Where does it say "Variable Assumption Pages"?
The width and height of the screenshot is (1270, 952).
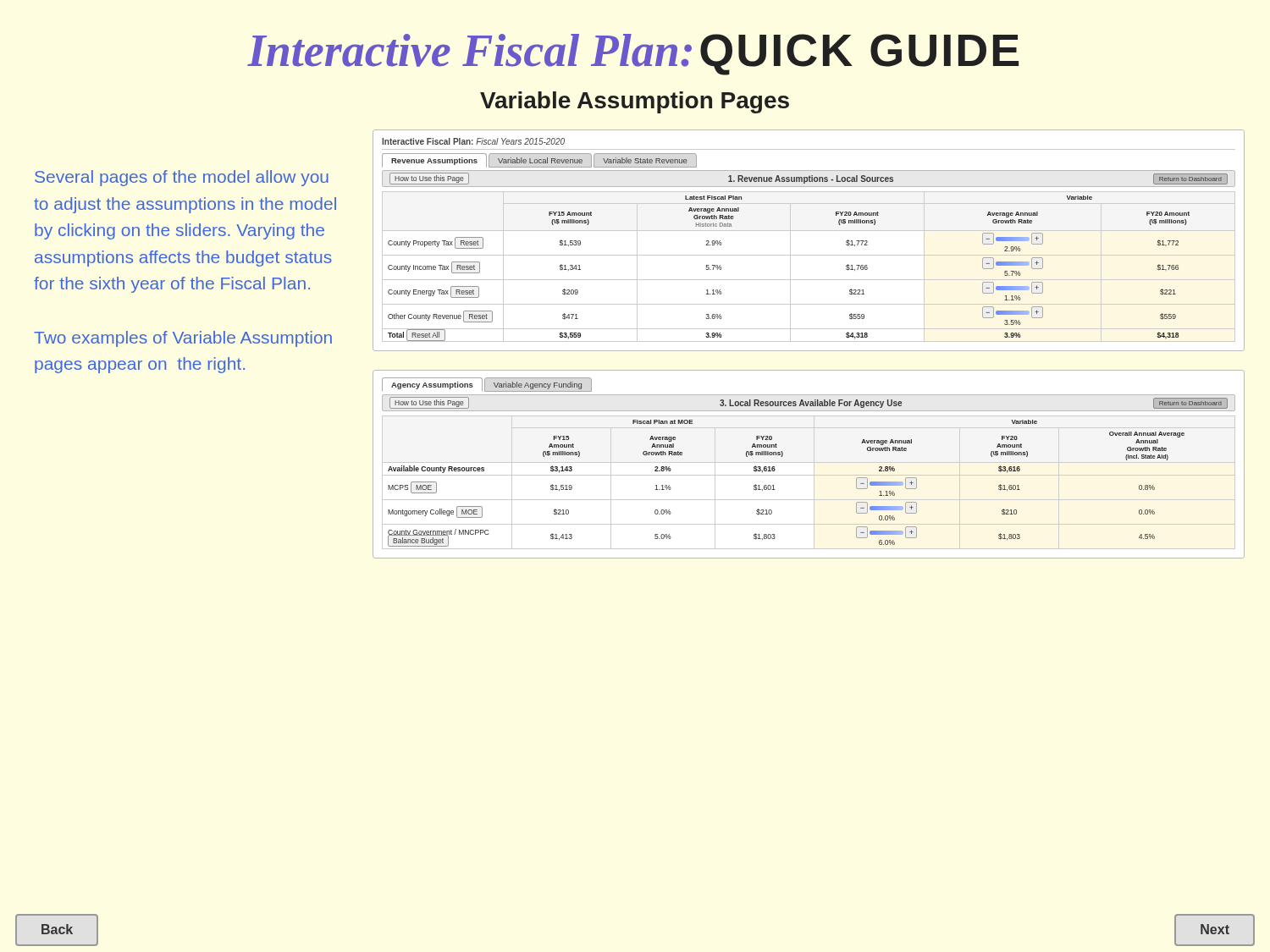pyautogui.click(x=635, y=100)
